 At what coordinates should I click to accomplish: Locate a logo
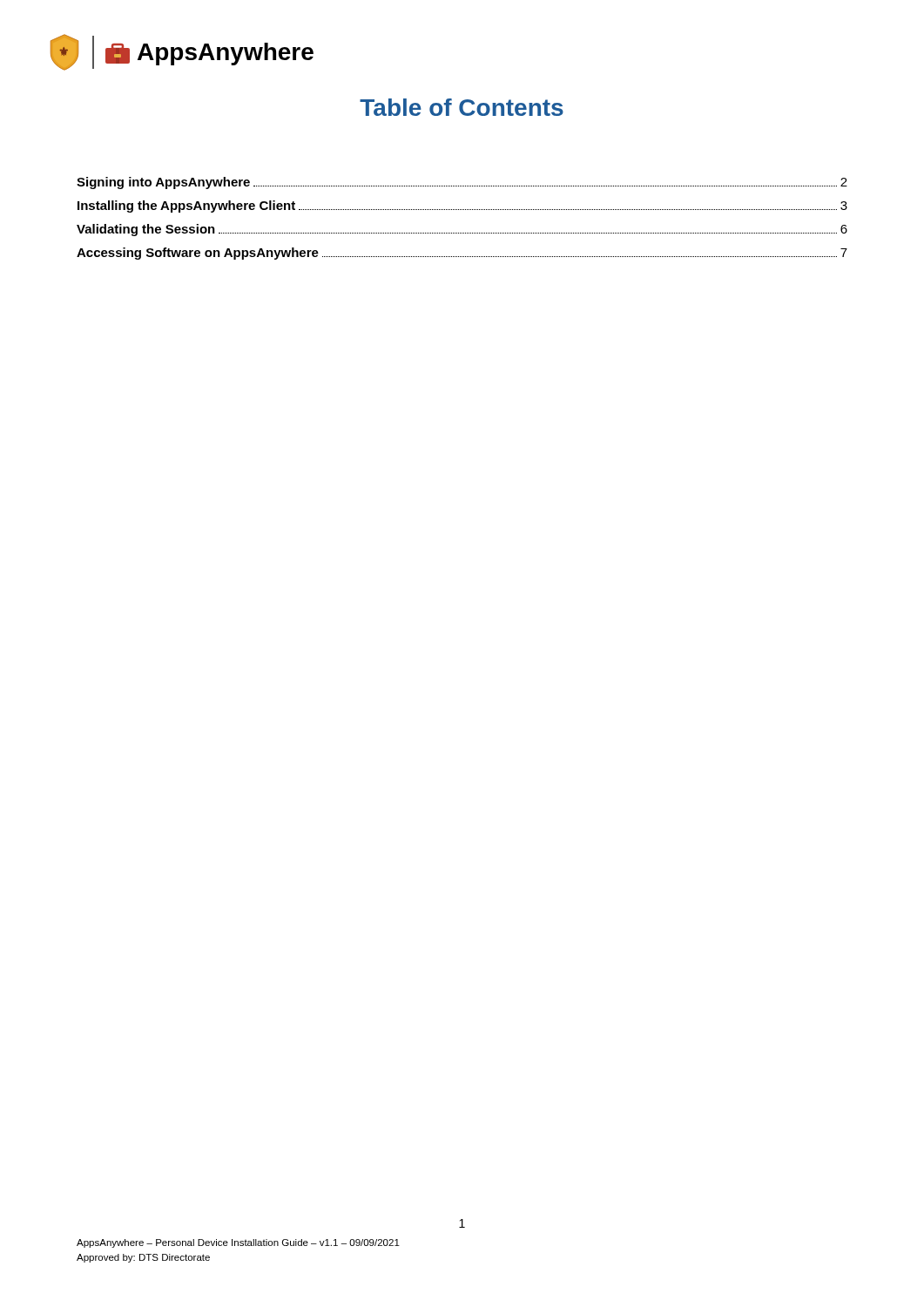coord(180,52)
